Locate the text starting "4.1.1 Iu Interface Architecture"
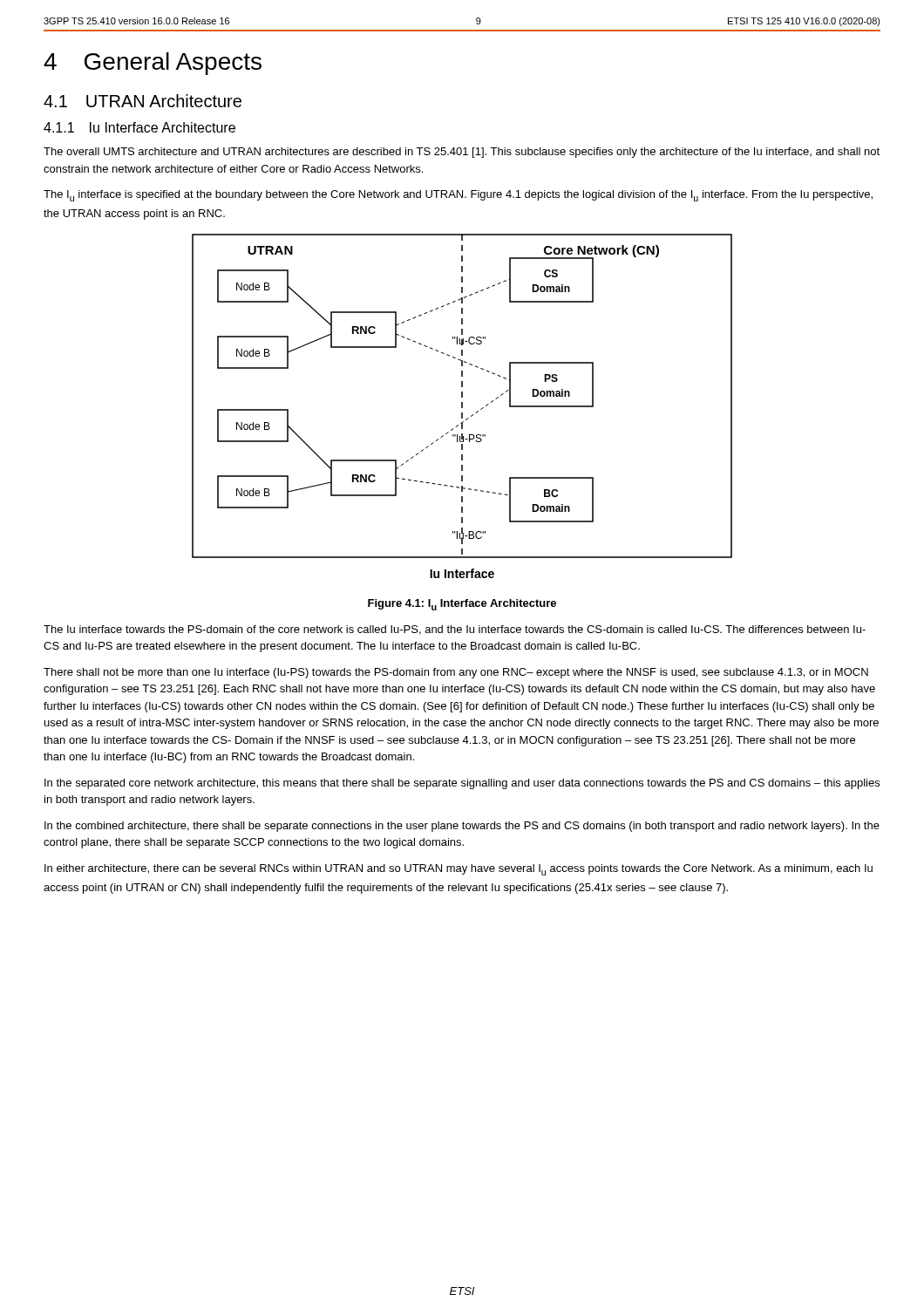The height and width of the screenshot is (1308, 924). (140, 128)
